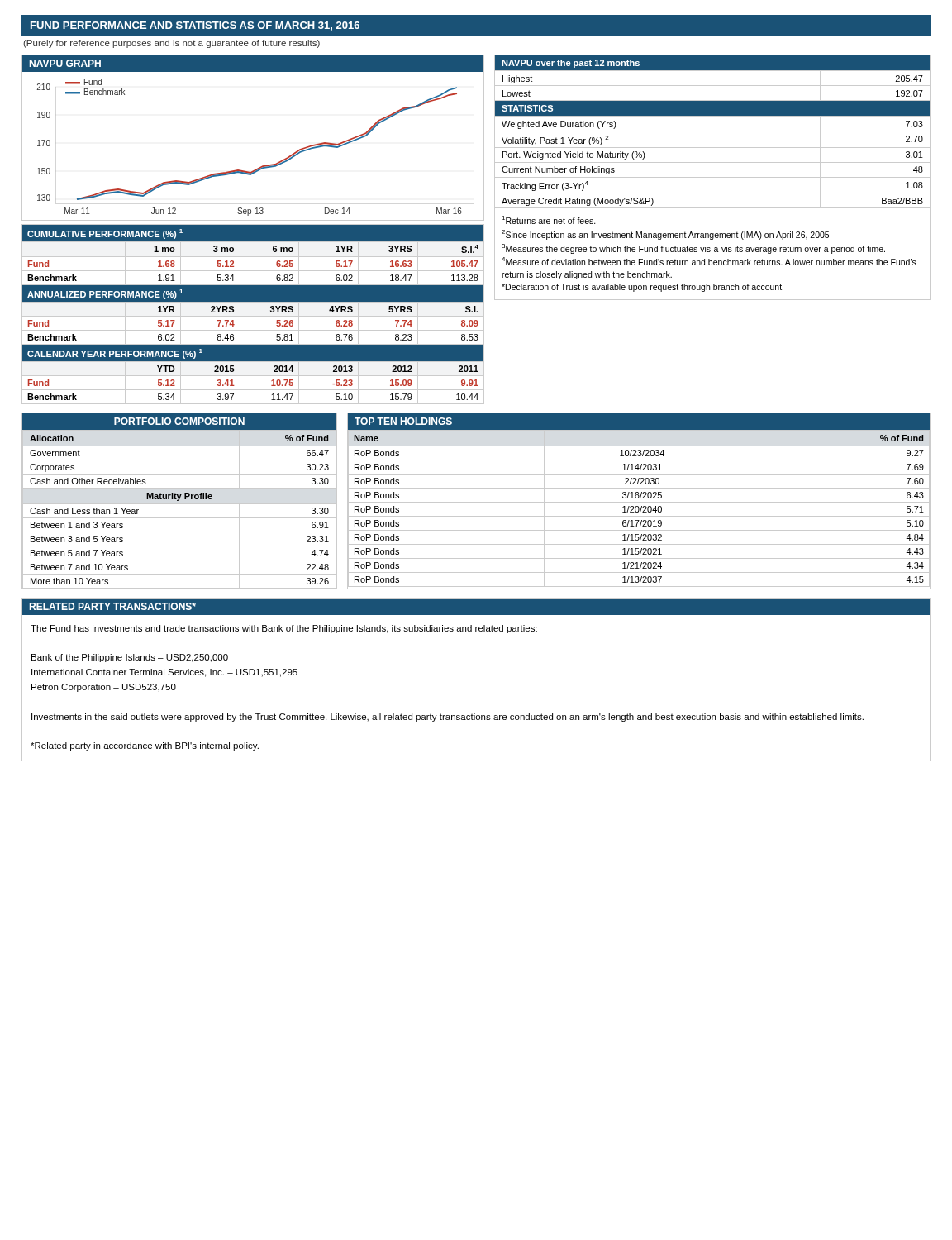Locate the list item that says "Petron Corporation – USD523,750"
The height and width of the screenshot is (1240, 952).
[x=103, y=687]
